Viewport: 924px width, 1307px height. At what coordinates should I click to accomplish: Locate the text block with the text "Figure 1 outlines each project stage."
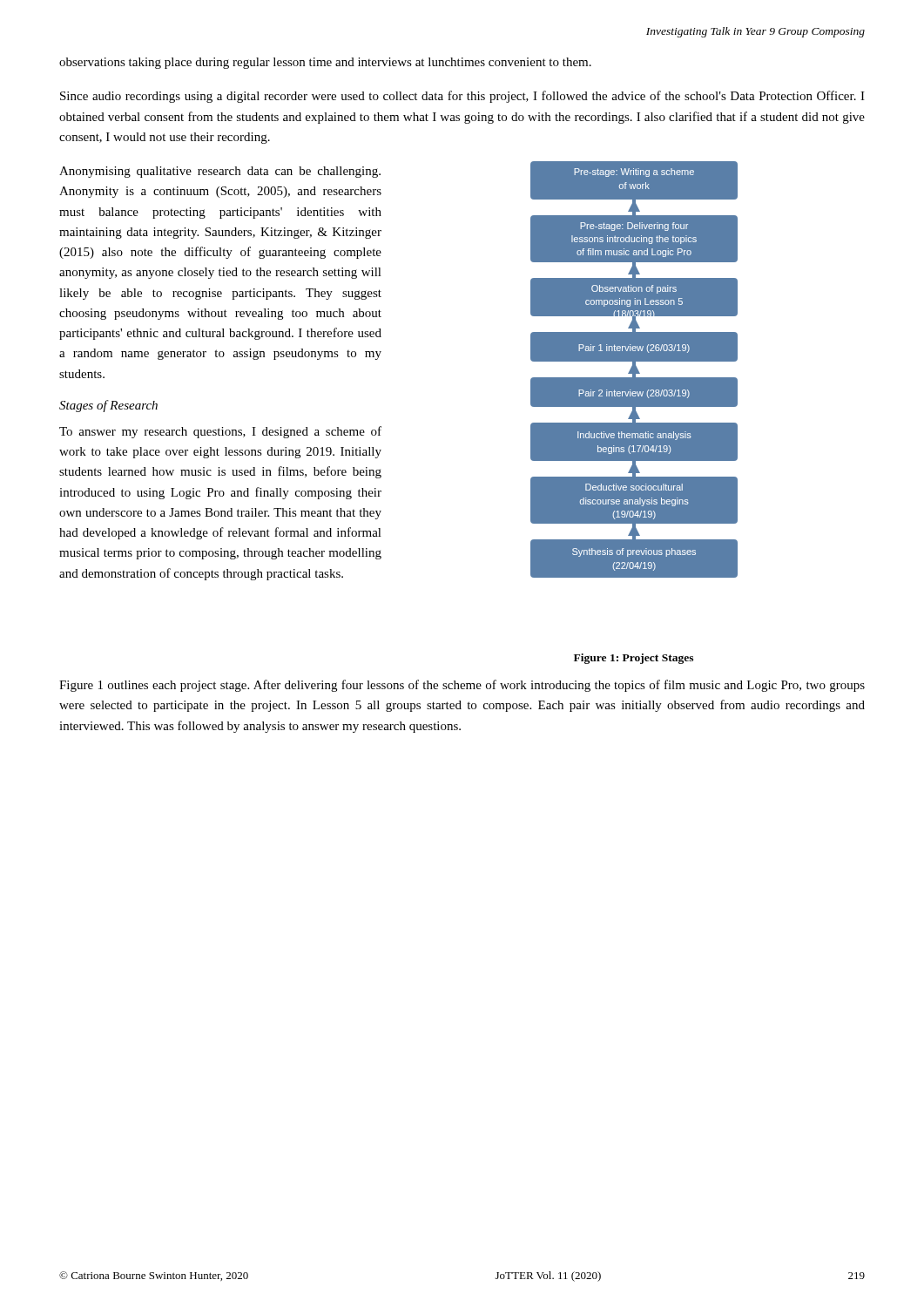462,705
